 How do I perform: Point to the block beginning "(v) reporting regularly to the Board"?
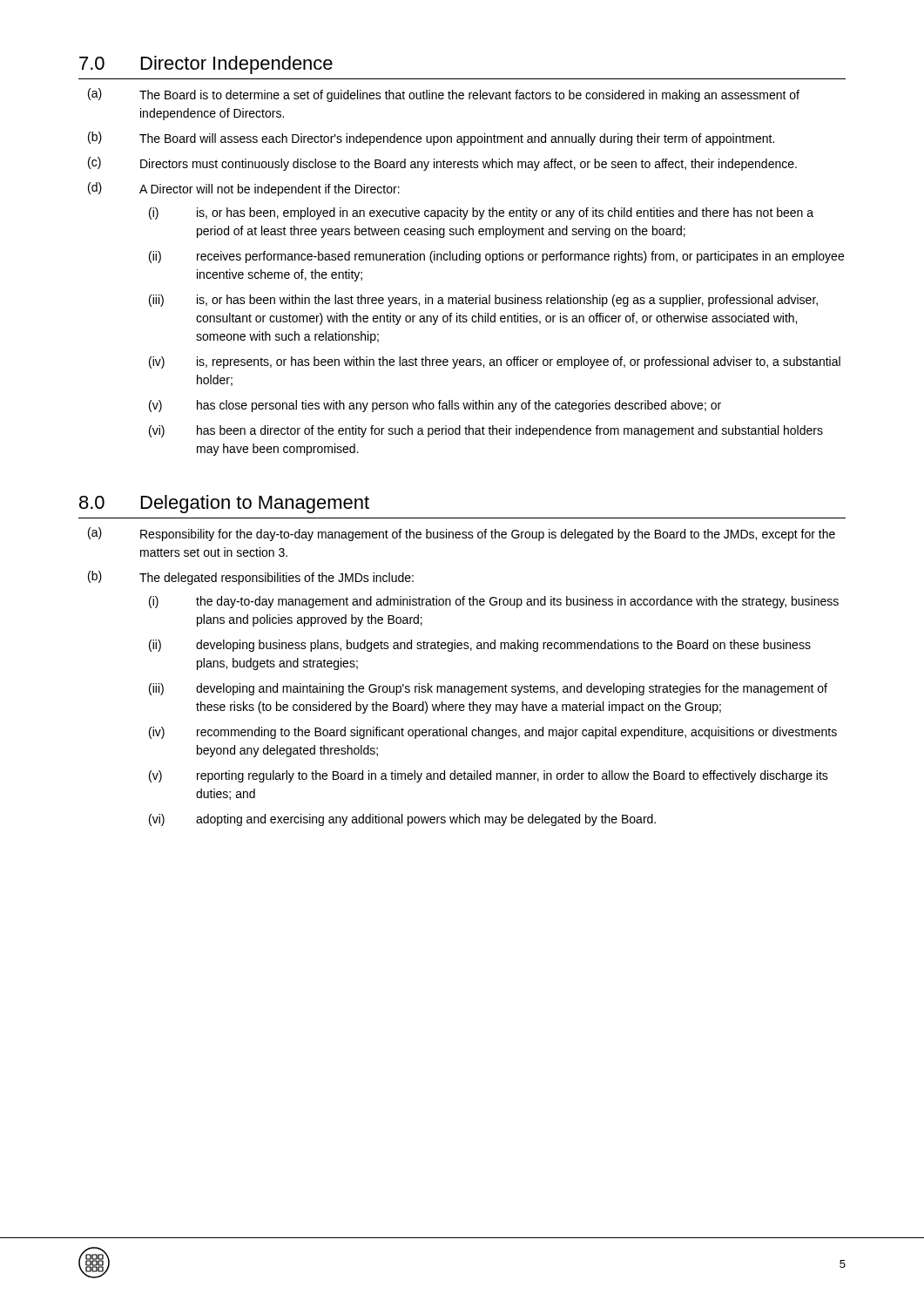pos(492,785)
